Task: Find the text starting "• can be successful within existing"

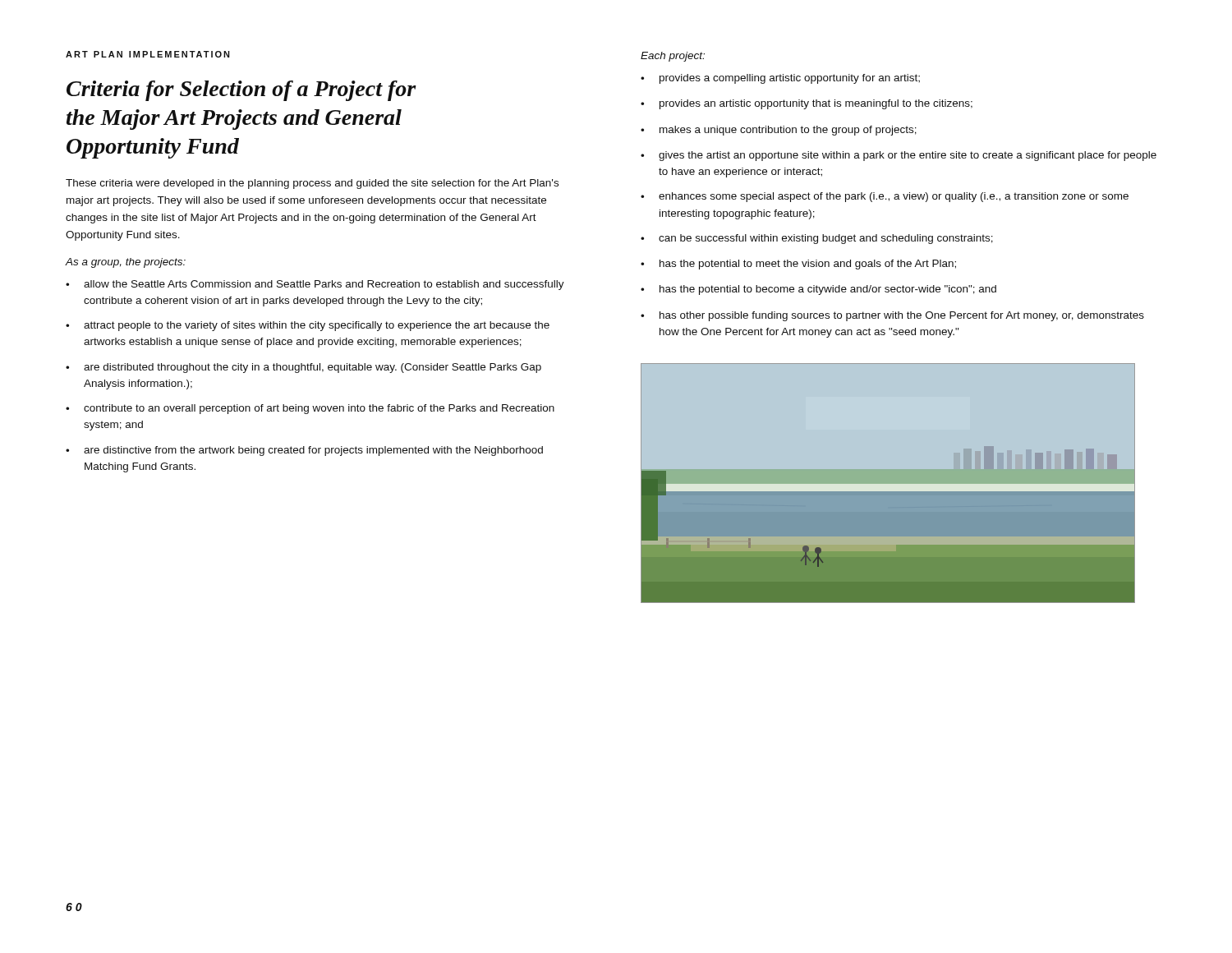Action: pyautogui.click(x=817, y=239)
